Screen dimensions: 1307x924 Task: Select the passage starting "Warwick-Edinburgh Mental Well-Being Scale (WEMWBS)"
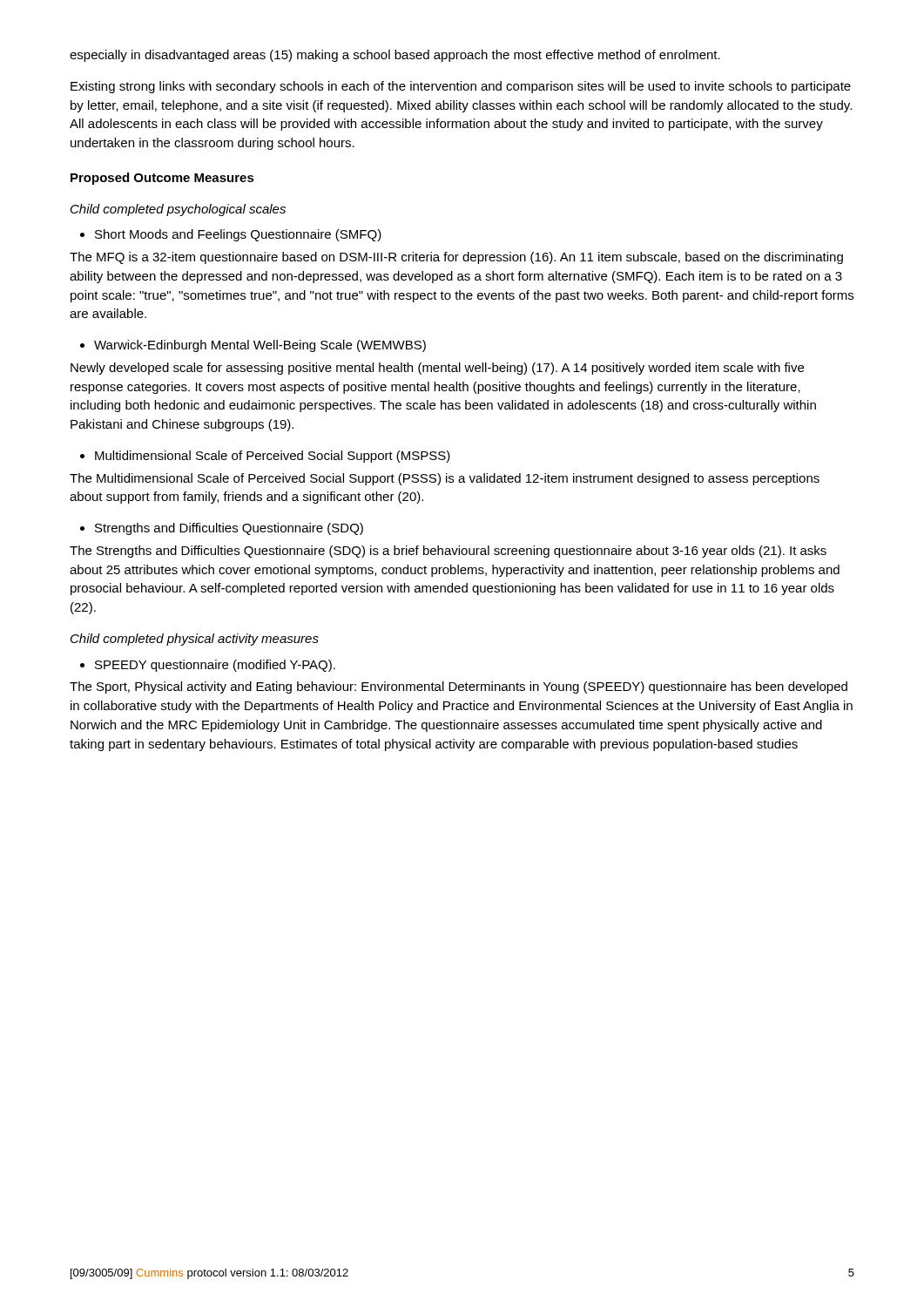[253, 346]
